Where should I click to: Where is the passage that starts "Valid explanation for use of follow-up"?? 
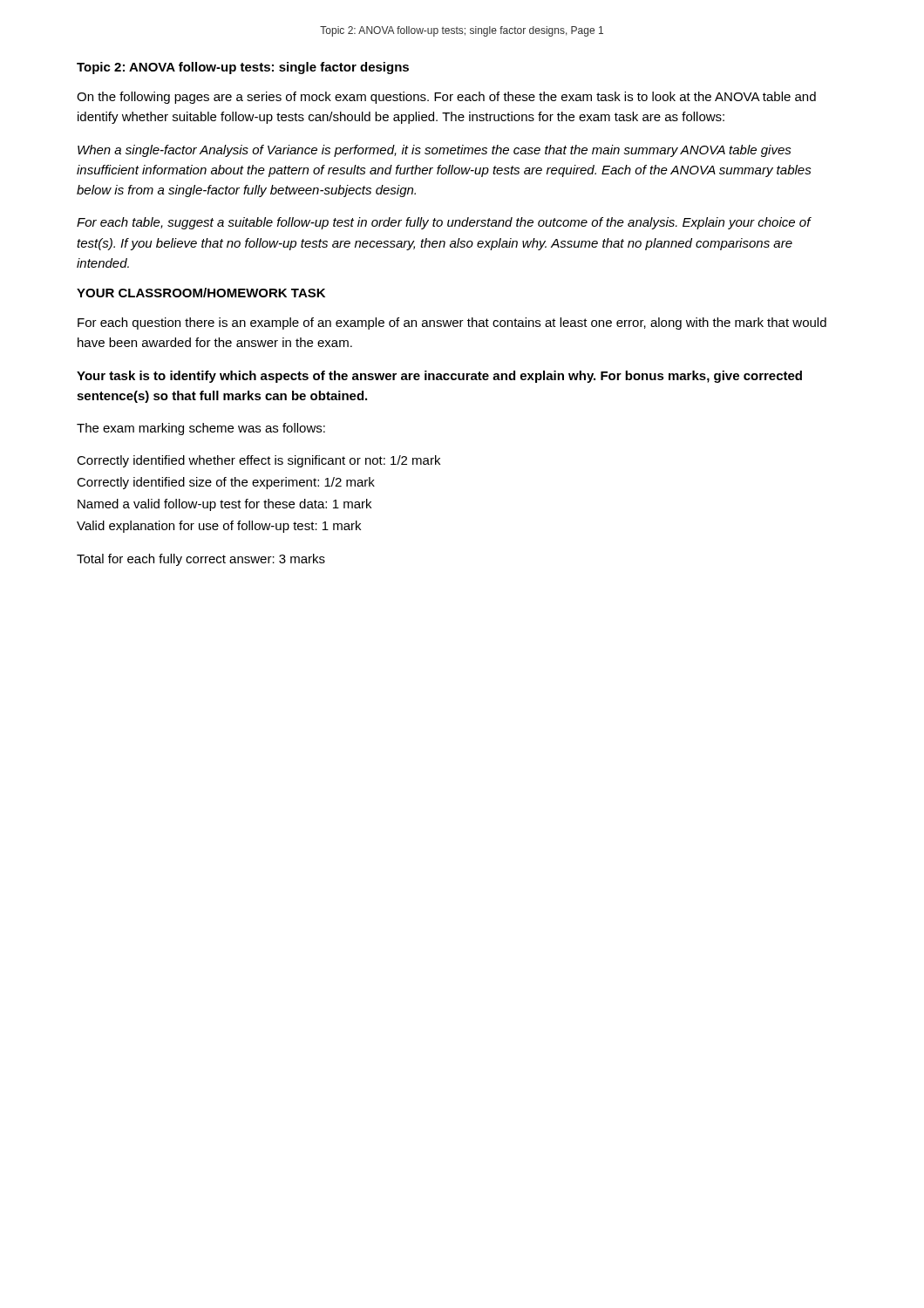pos(219,525)
